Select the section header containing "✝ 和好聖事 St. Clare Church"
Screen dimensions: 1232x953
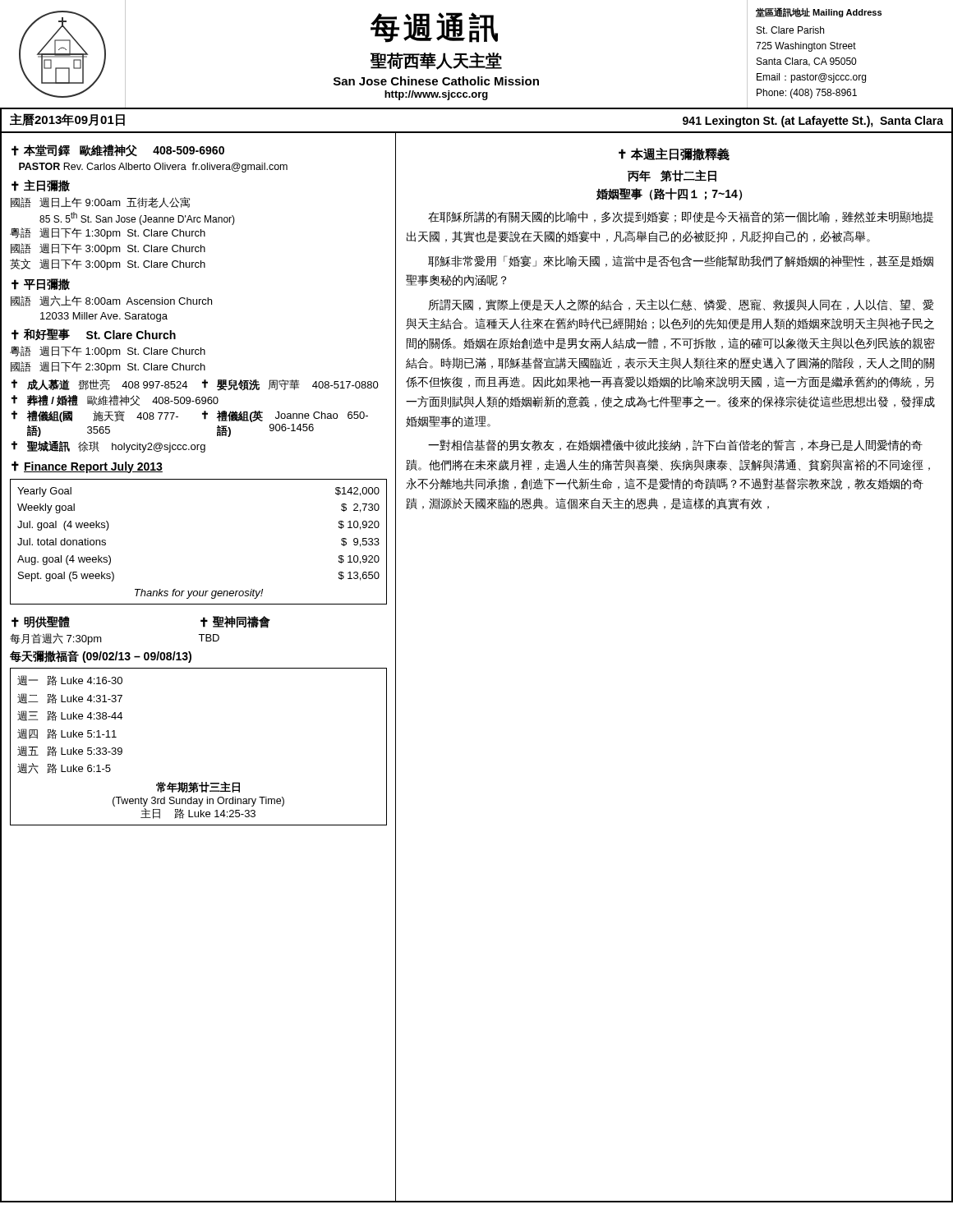[93, 335]
